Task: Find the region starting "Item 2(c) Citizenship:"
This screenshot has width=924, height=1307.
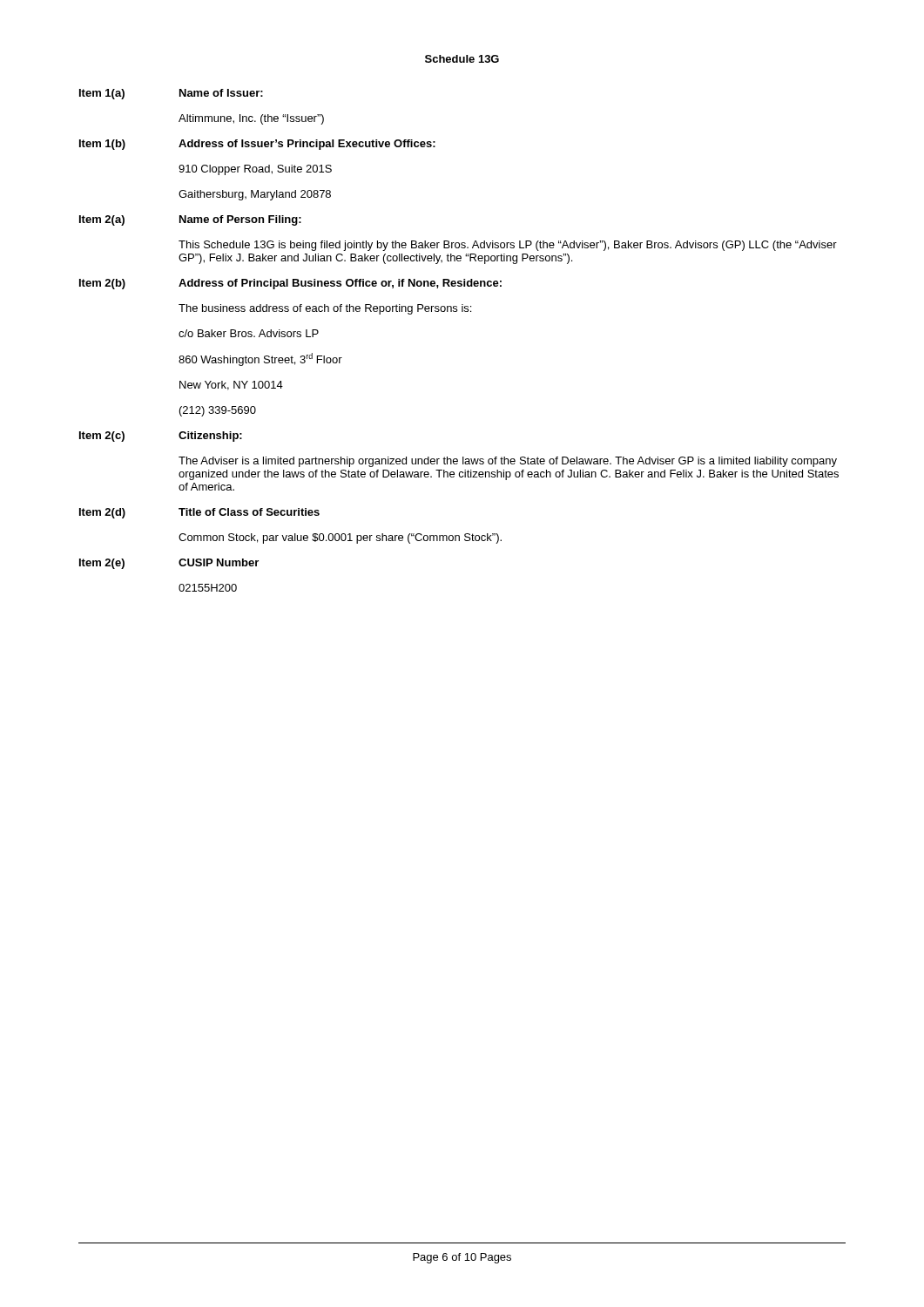Action: (x=96, y=436)
